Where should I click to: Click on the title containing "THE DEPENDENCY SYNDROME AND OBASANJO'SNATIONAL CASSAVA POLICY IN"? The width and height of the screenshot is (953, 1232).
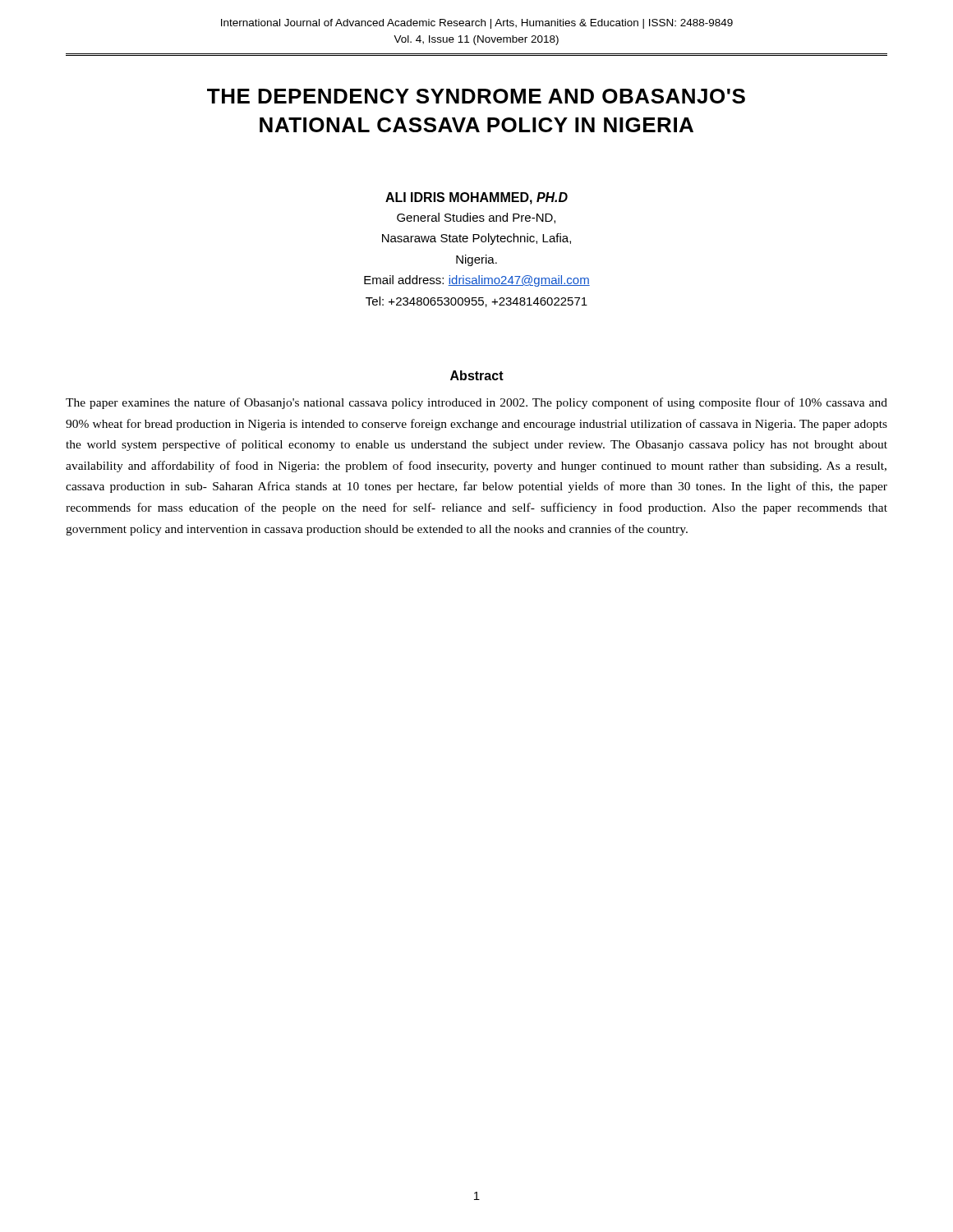(x=476, y=111)
